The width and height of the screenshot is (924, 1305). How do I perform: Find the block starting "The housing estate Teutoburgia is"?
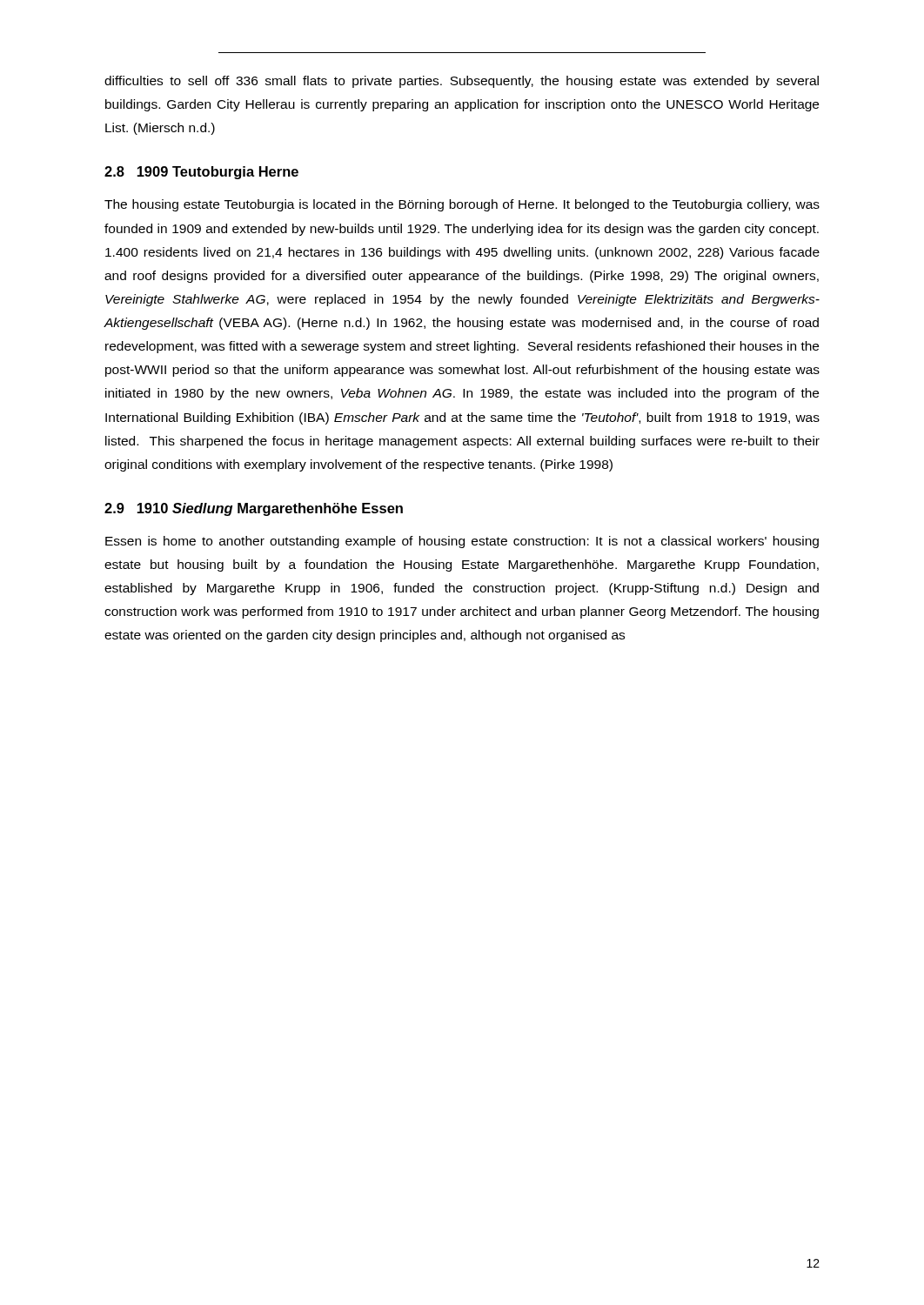pos(462,334)
